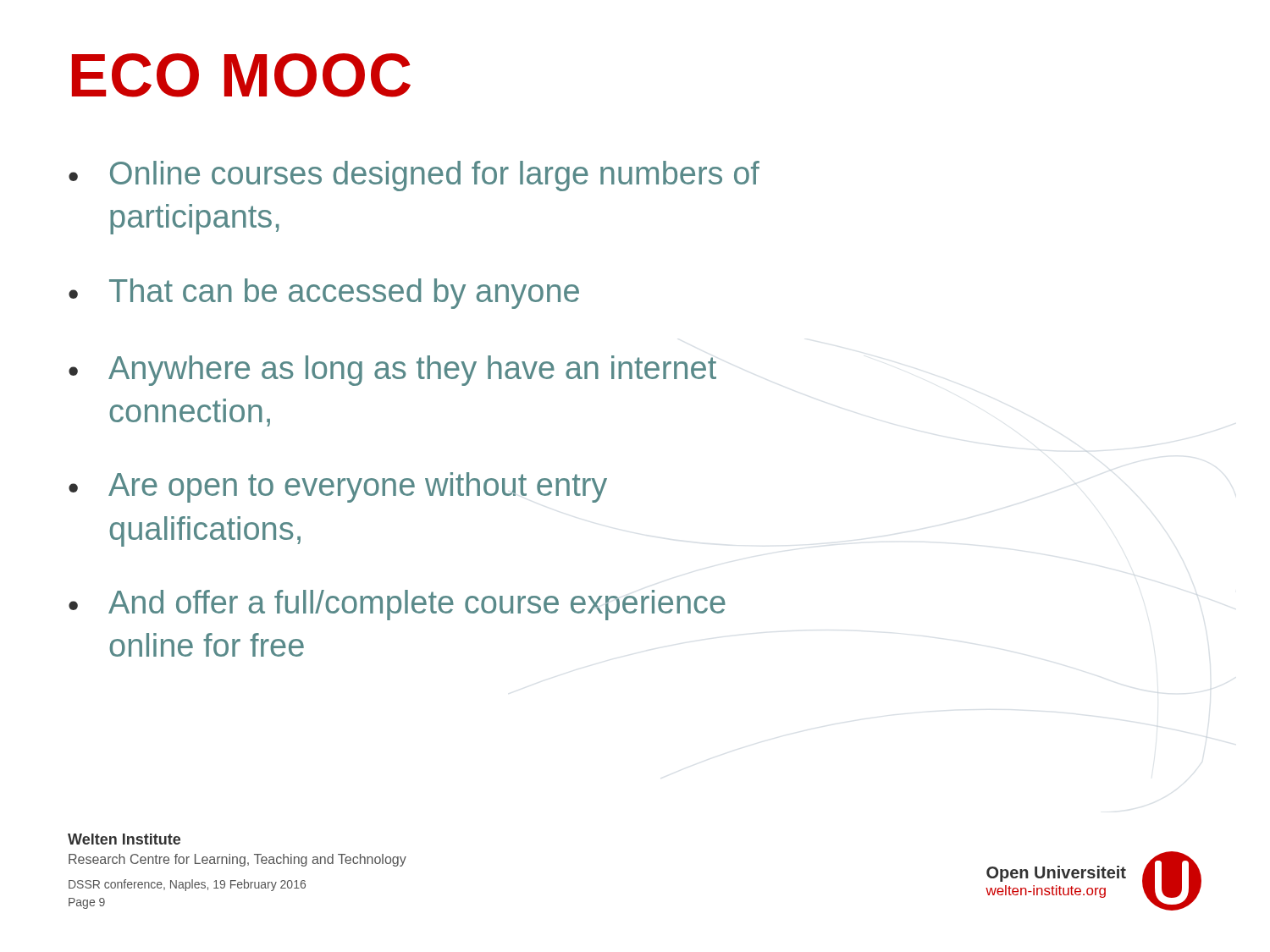1270x952 pixels.
Task: Select the illustration
Action: click(872, 575)
